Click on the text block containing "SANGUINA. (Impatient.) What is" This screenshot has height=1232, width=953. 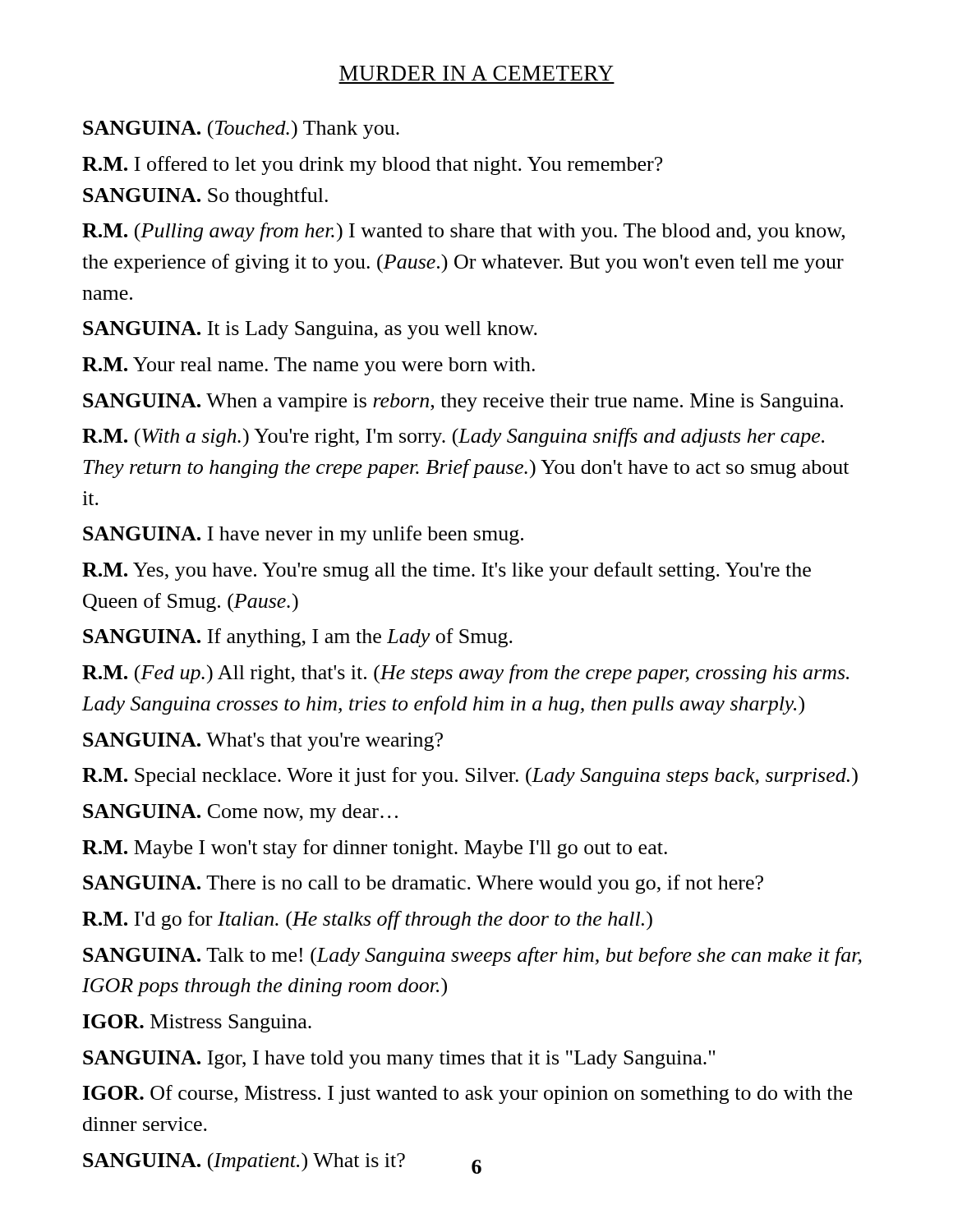coord(244,1160)
